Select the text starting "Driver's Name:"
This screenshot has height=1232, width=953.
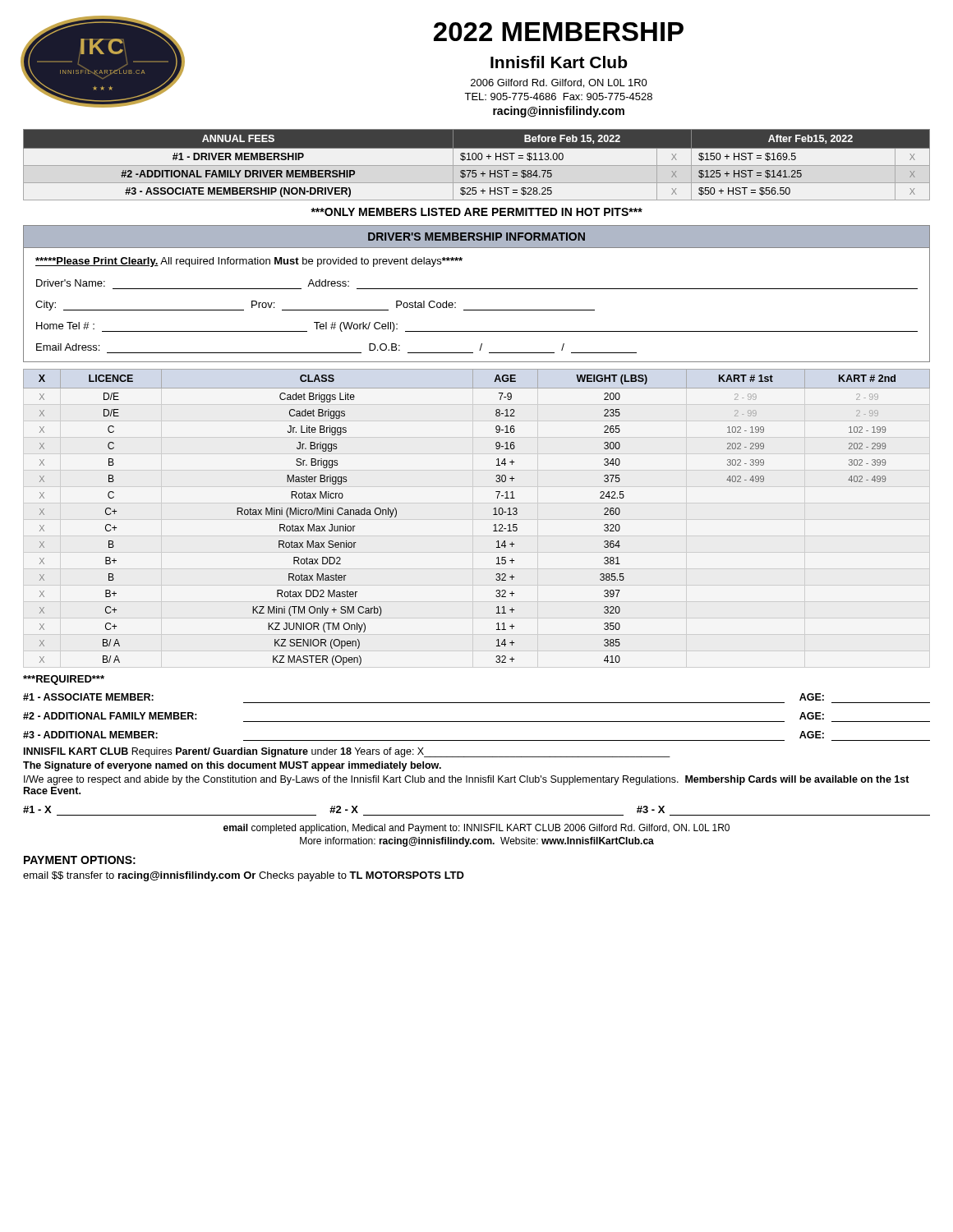tap(70, 283)
